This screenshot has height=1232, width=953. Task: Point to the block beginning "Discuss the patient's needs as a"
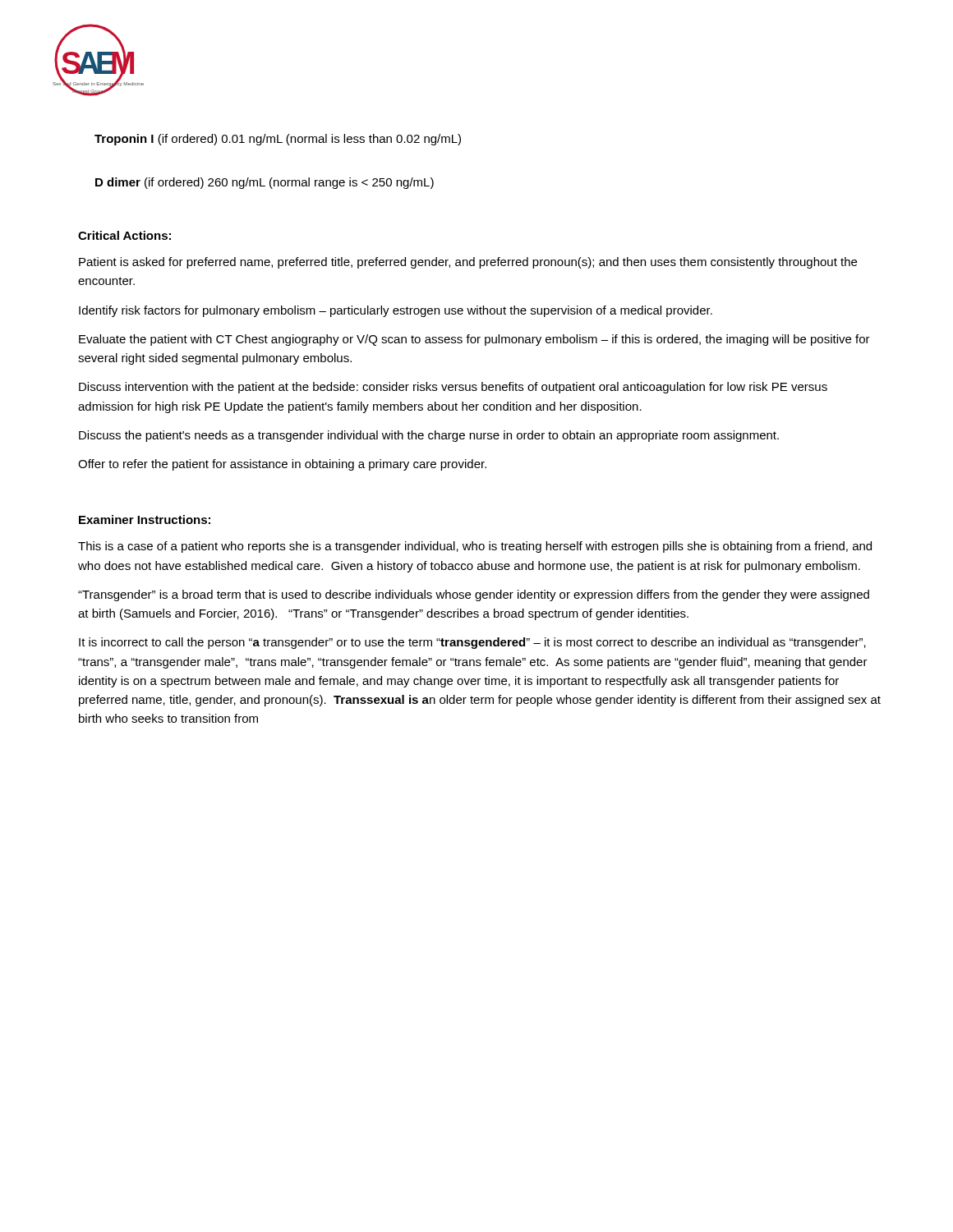point(429,435)
